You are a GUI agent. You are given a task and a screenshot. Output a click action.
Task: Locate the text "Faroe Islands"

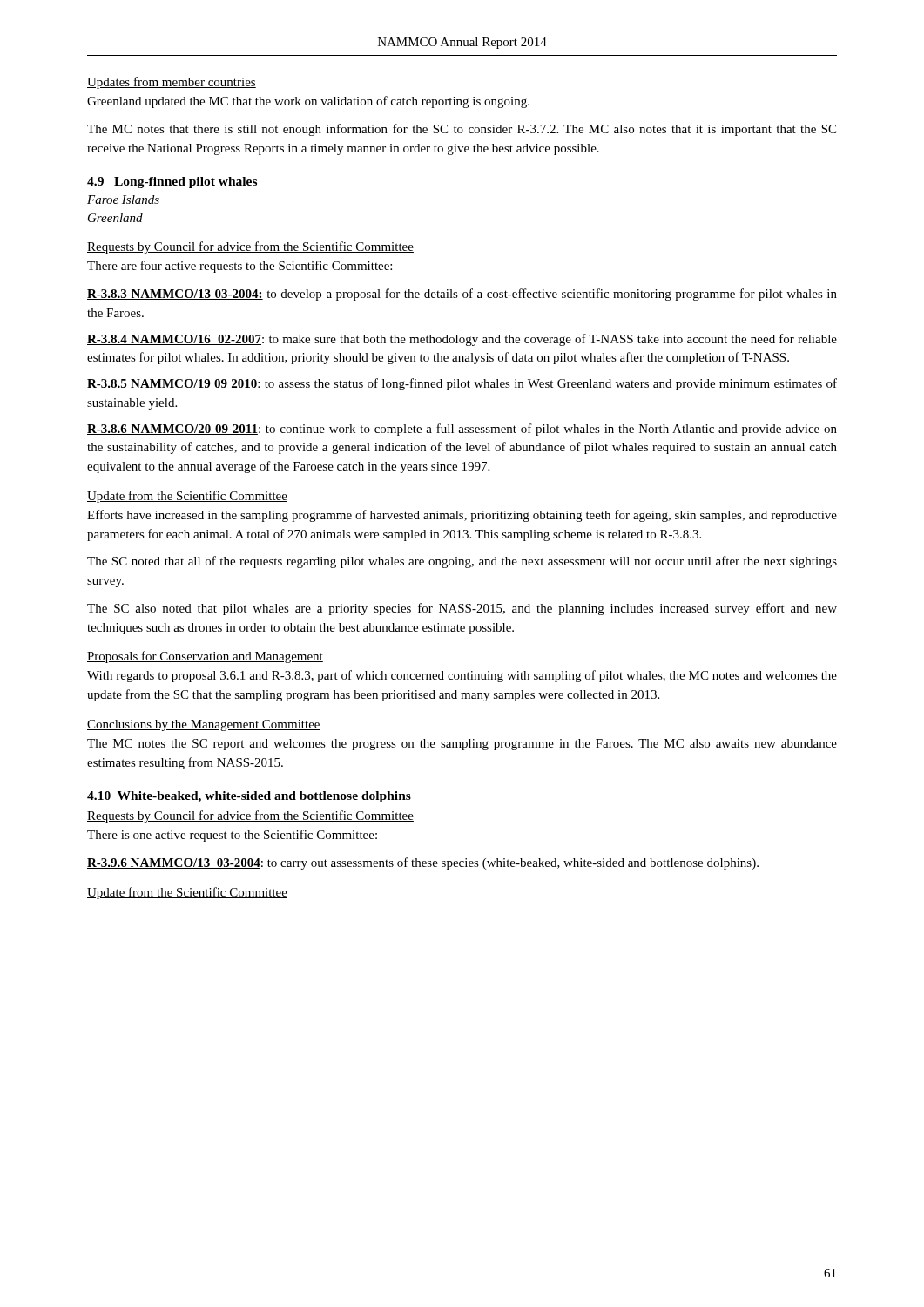click(x=123, y=200)
